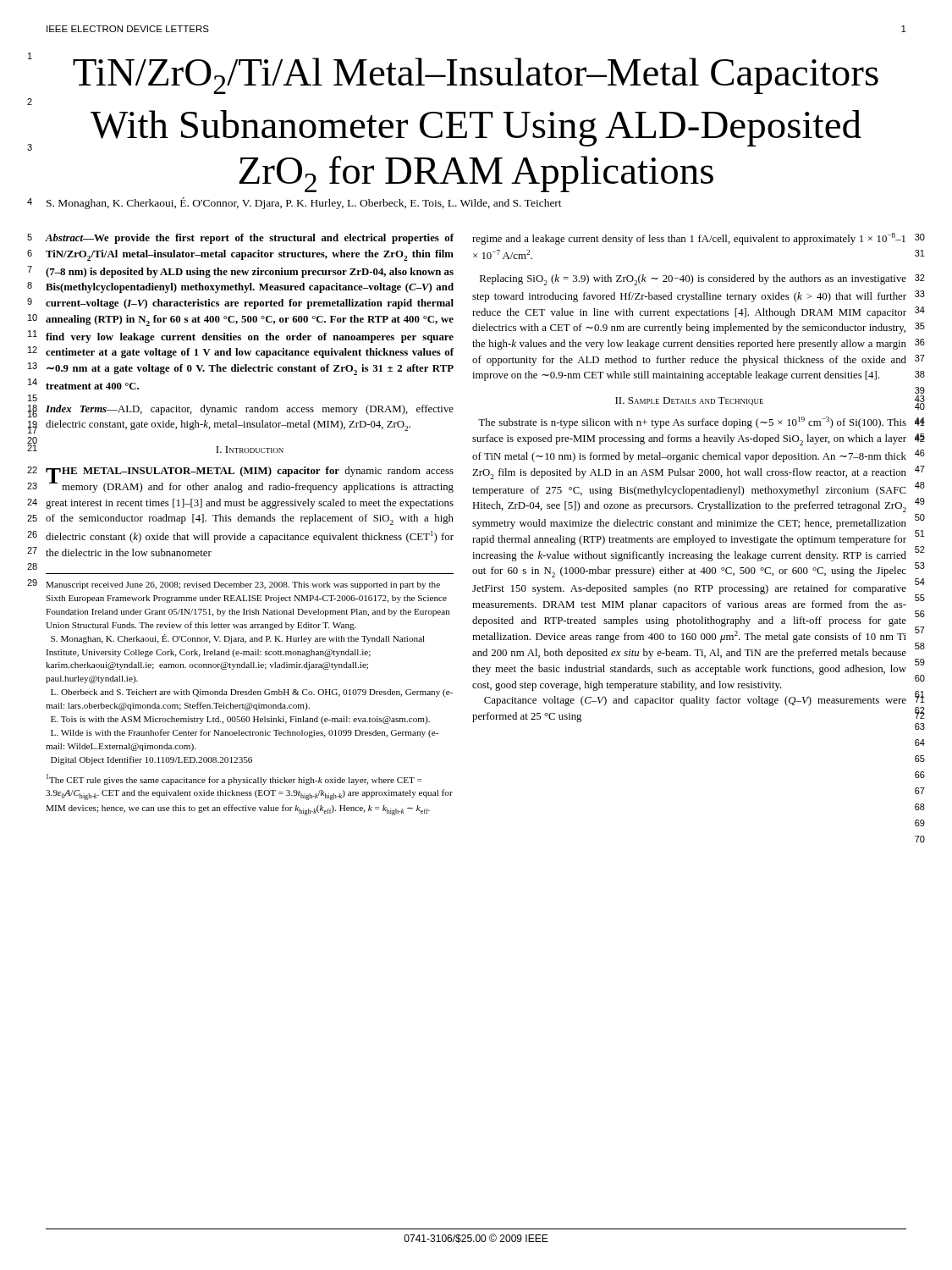The width and height of the screenshot is (952, 1270).
Task: Find the block on this page that starts "71 72 Capacitance voltage (C–V) and capacitor"
Action: pyautogui.click(x=689, y=708)
